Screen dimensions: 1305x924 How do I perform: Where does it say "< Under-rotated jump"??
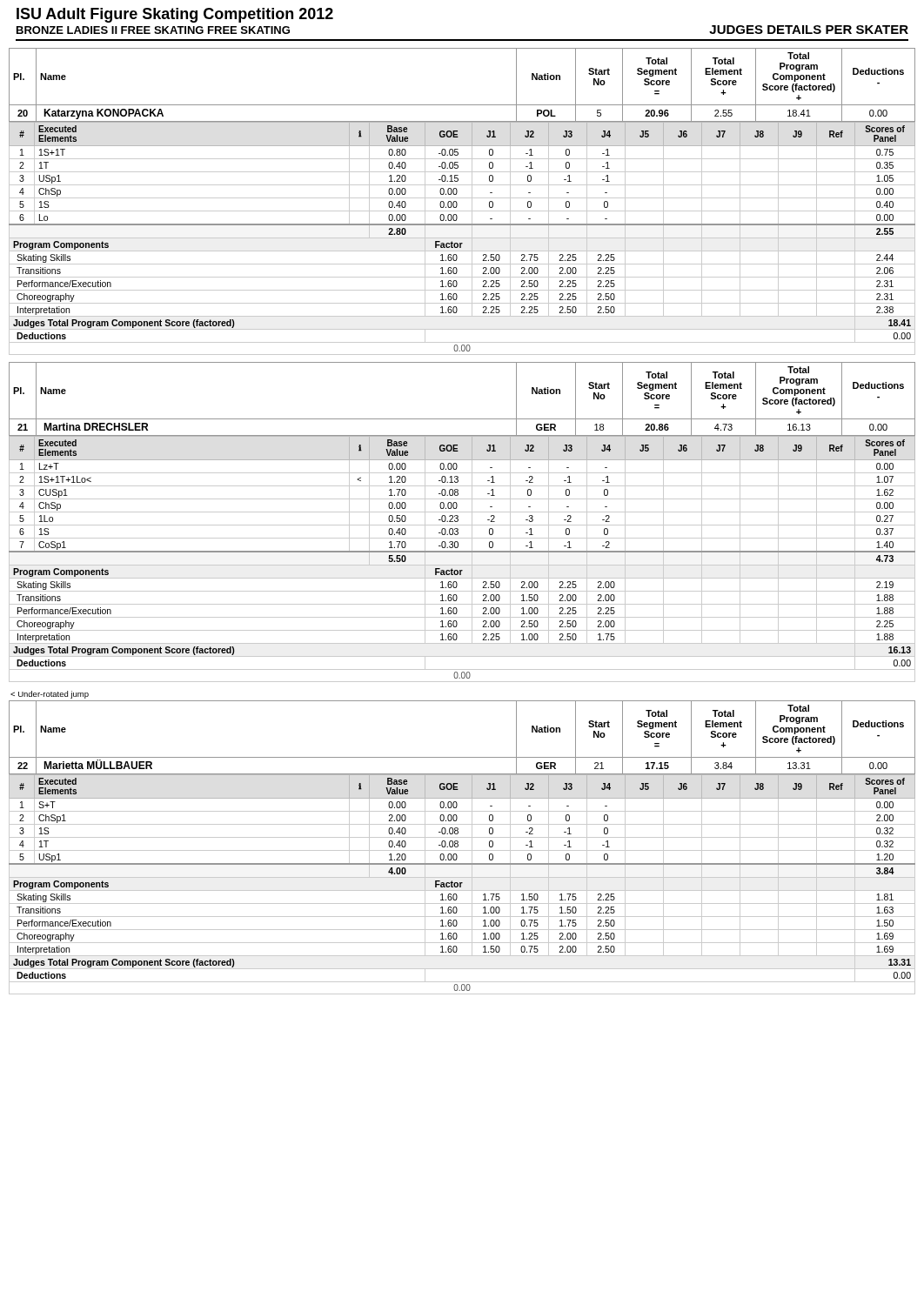tap(50, 694)
